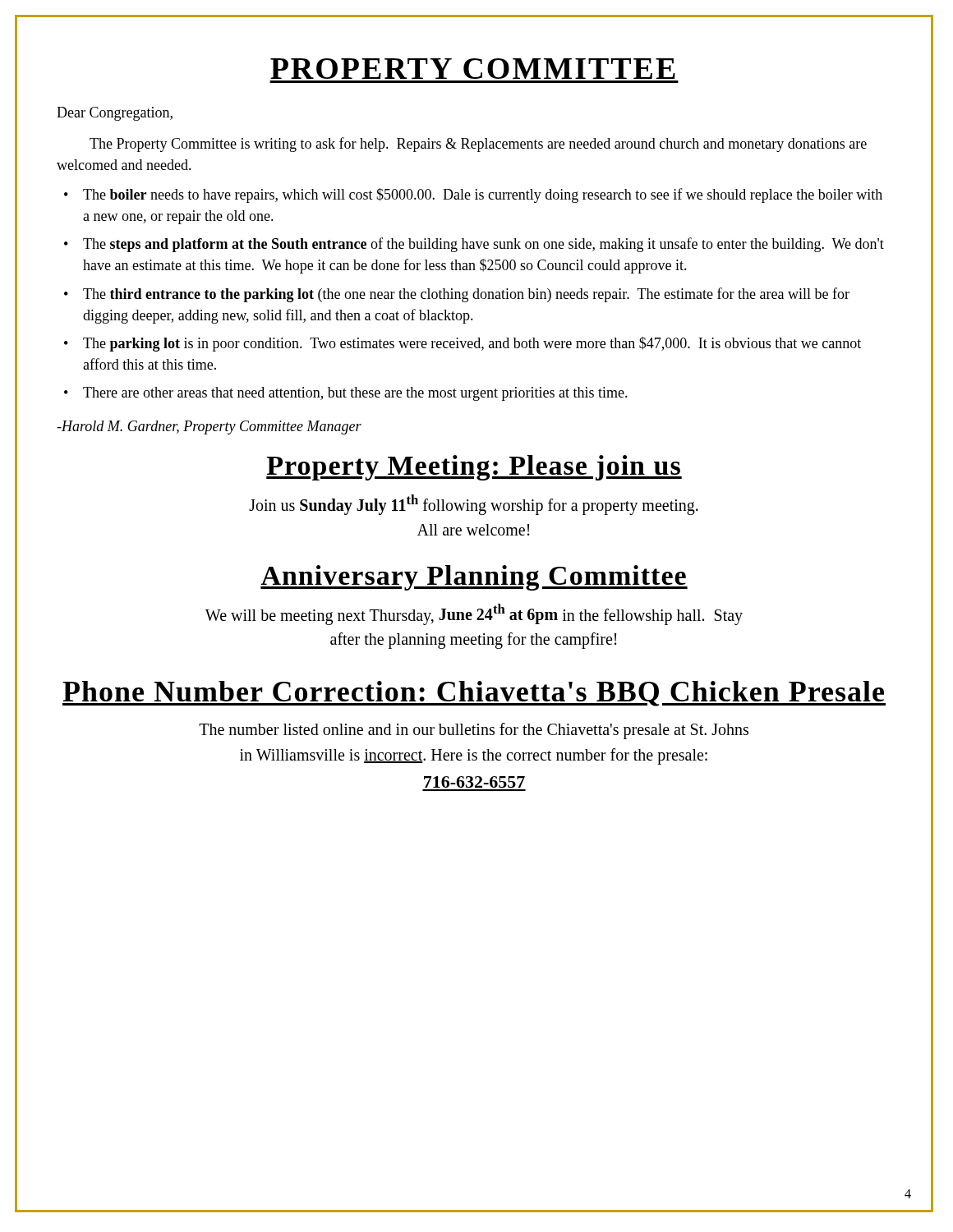This screenshot has width=953, height=1232.
Task: Click on the title containing "Property Meeting: Please"
Action: coord(474,465)
